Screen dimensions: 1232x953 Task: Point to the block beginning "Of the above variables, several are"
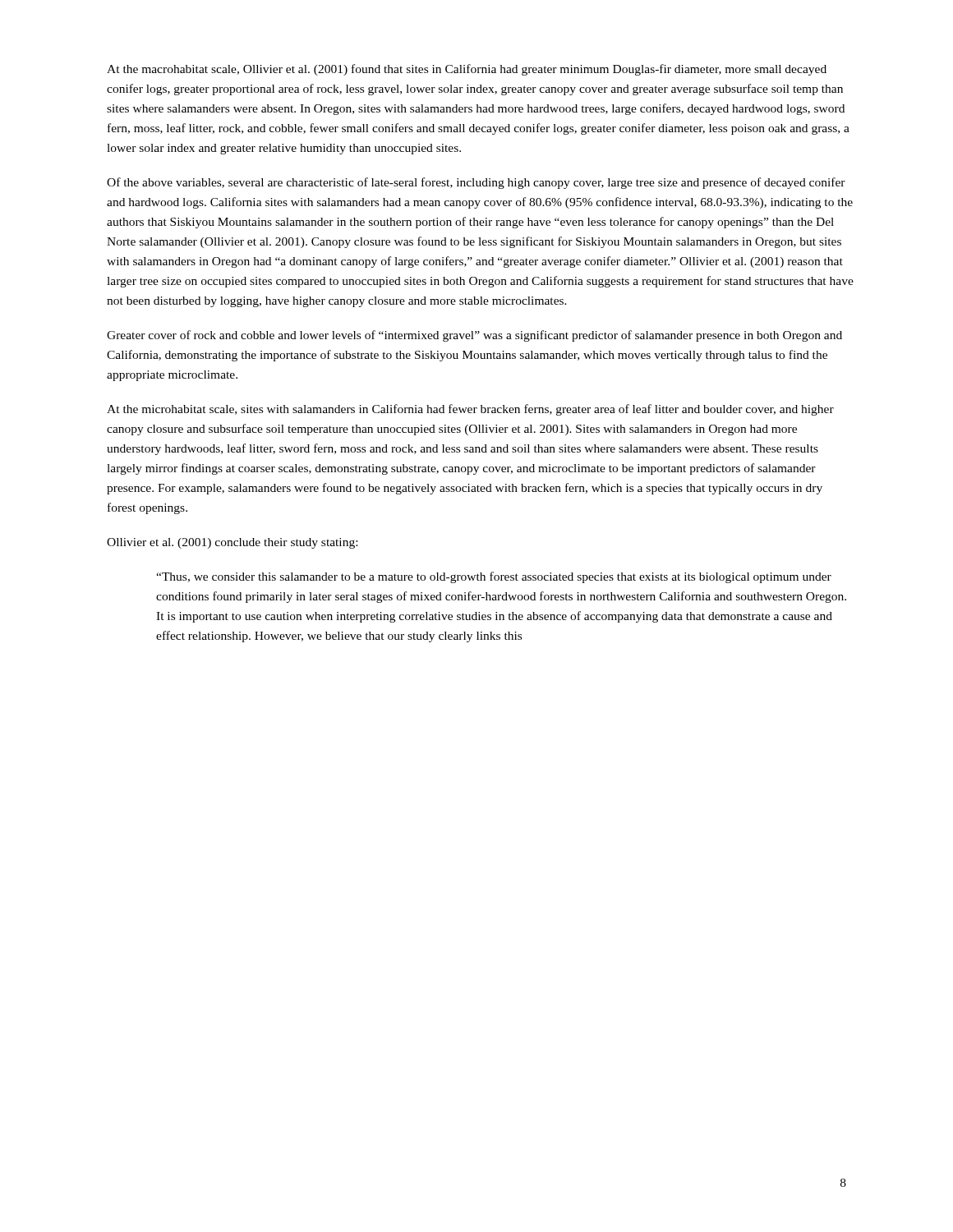tap(480, 241)
